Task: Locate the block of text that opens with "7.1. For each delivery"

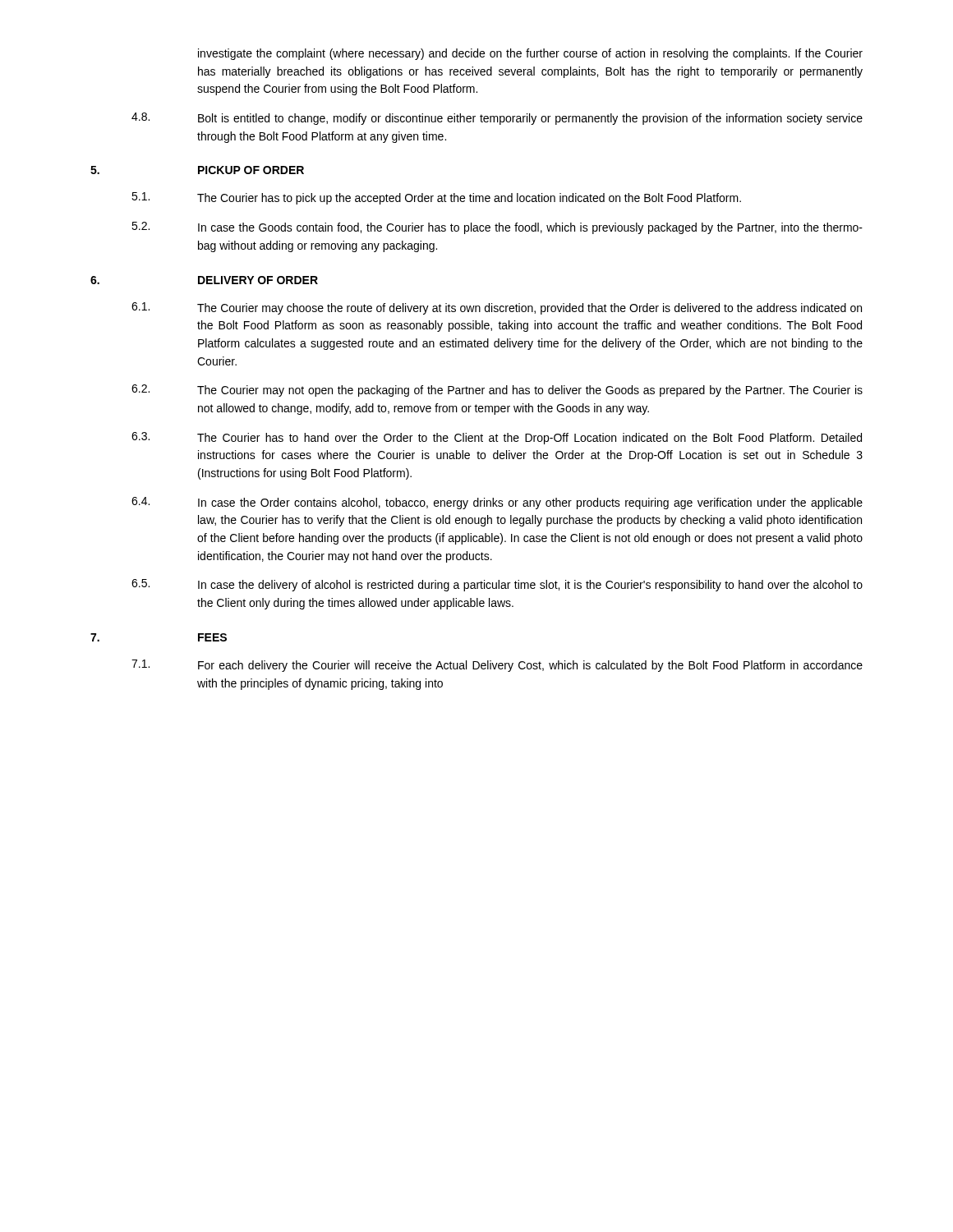Action: tap(476, 675)
